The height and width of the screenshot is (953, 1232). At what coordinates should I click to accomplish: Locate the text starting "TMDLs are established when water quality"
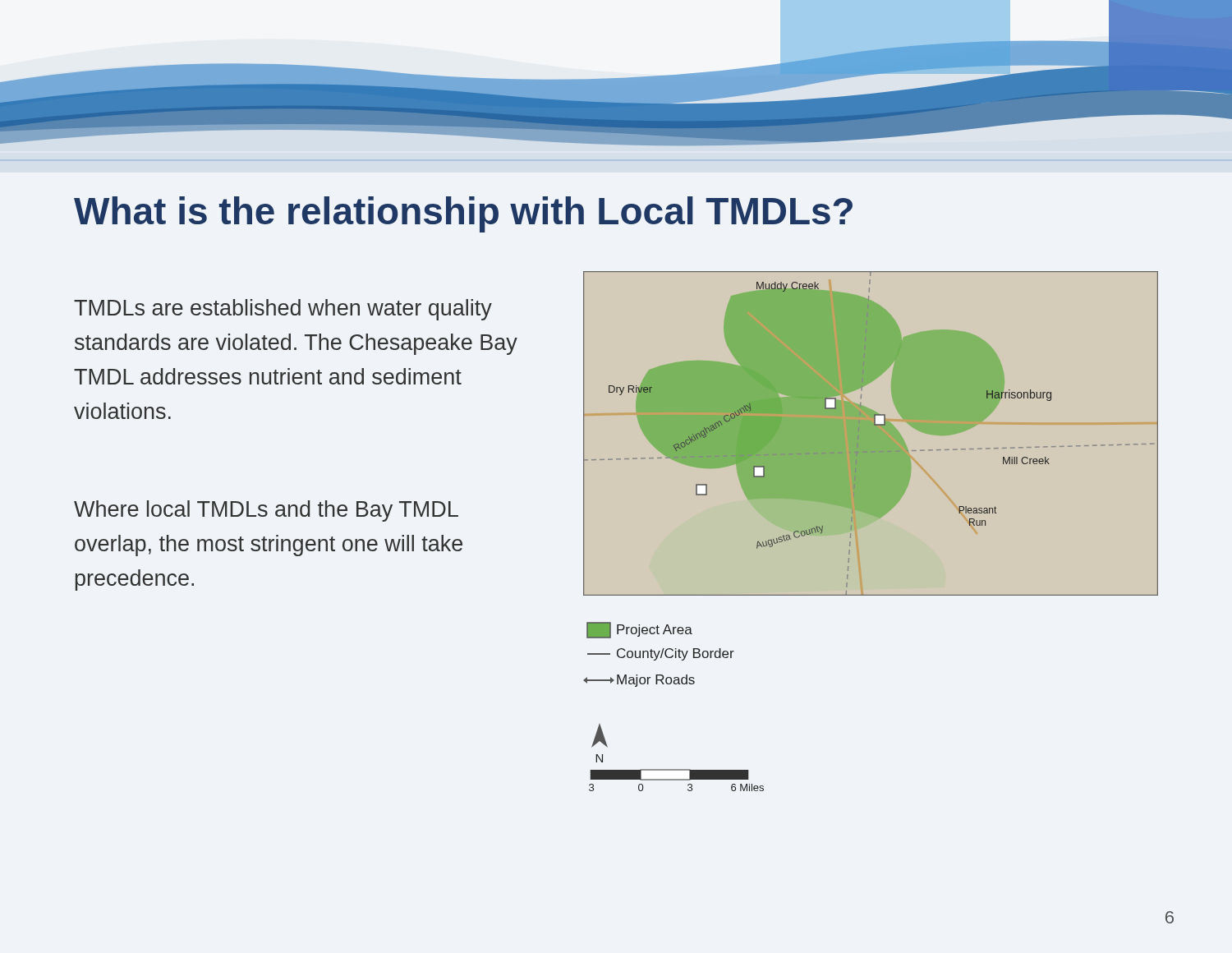(283, 310)
